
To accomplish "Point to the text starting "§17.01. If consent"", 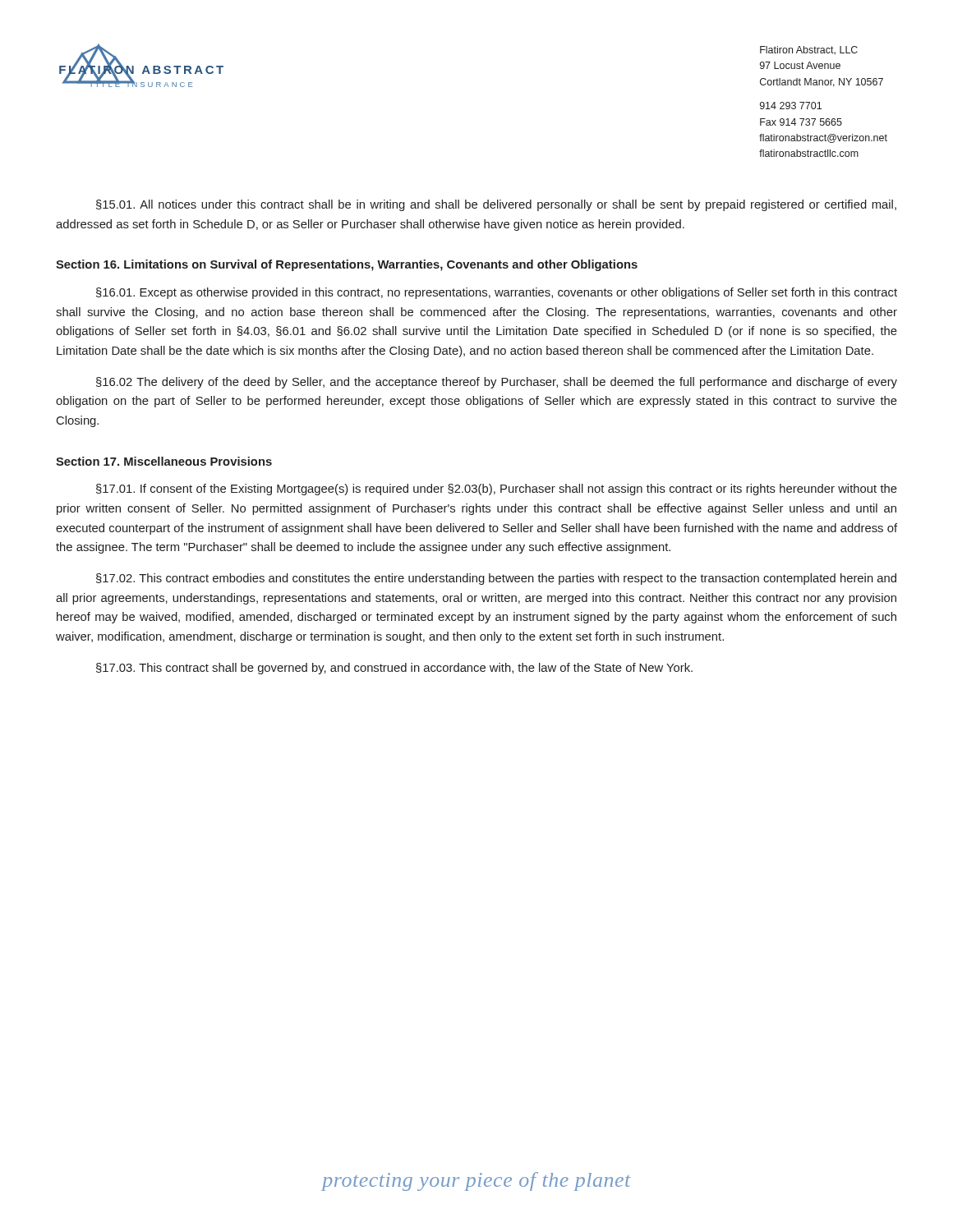I will tap(476, 518).
